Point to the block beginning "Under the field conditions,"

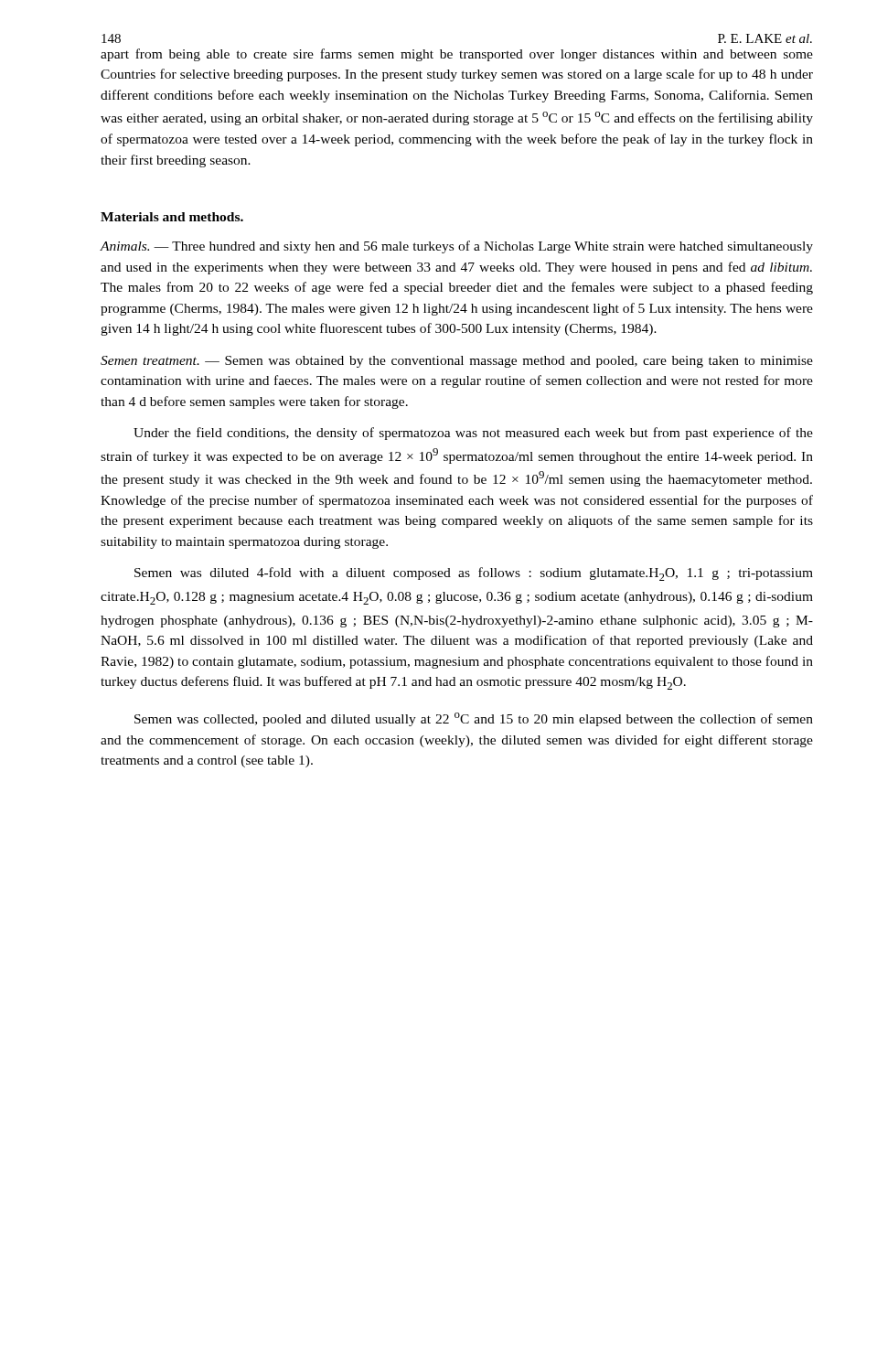click(x=457, y=487)
